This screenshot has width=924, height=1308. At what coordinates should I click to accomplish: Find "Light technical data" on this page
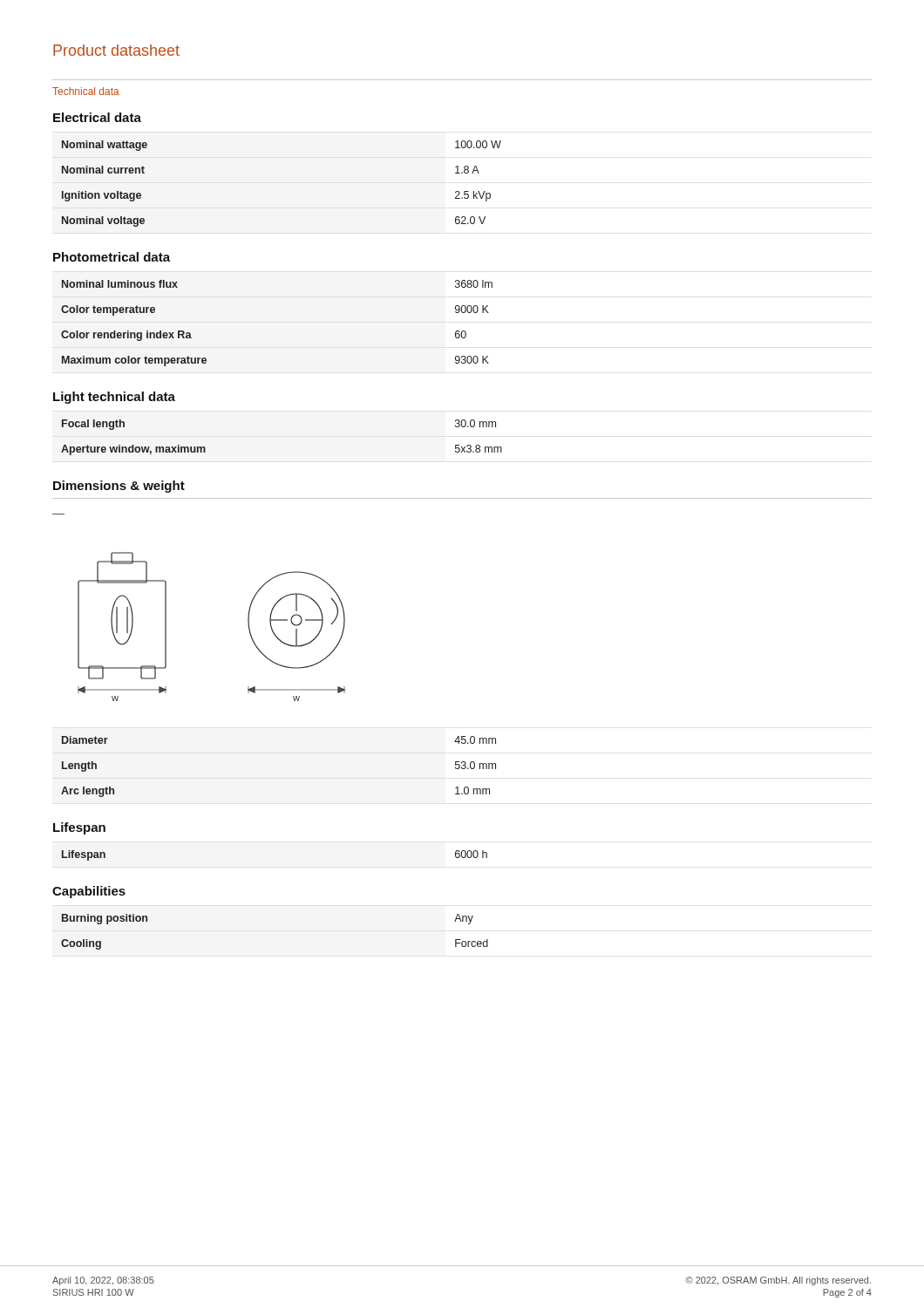click(114, 396)
